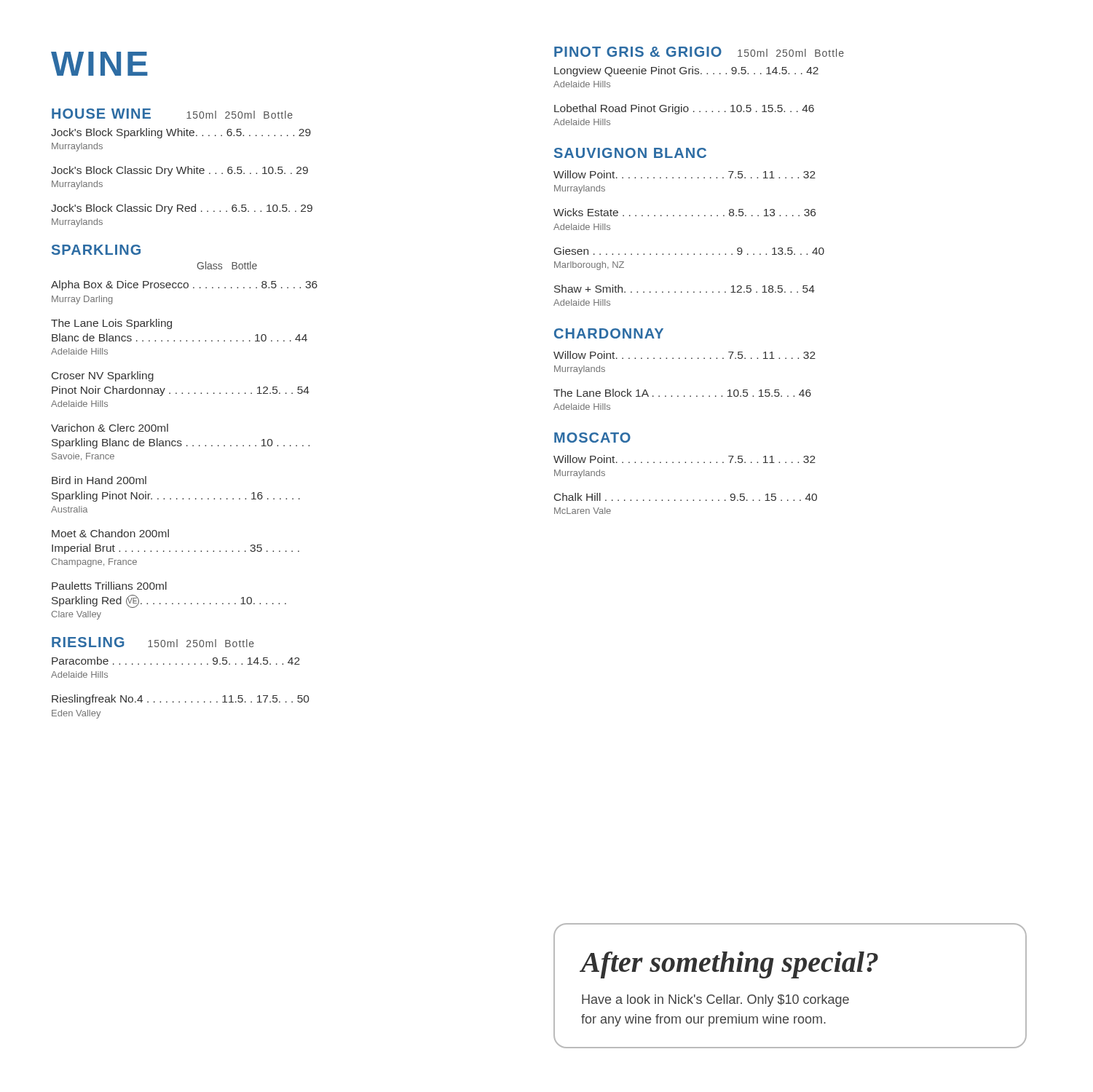The image size is (1093, 1092).
Task: Locate the block starting "RIESLING 150ml 250ml Bottle"
Action: tap(153, 643)
